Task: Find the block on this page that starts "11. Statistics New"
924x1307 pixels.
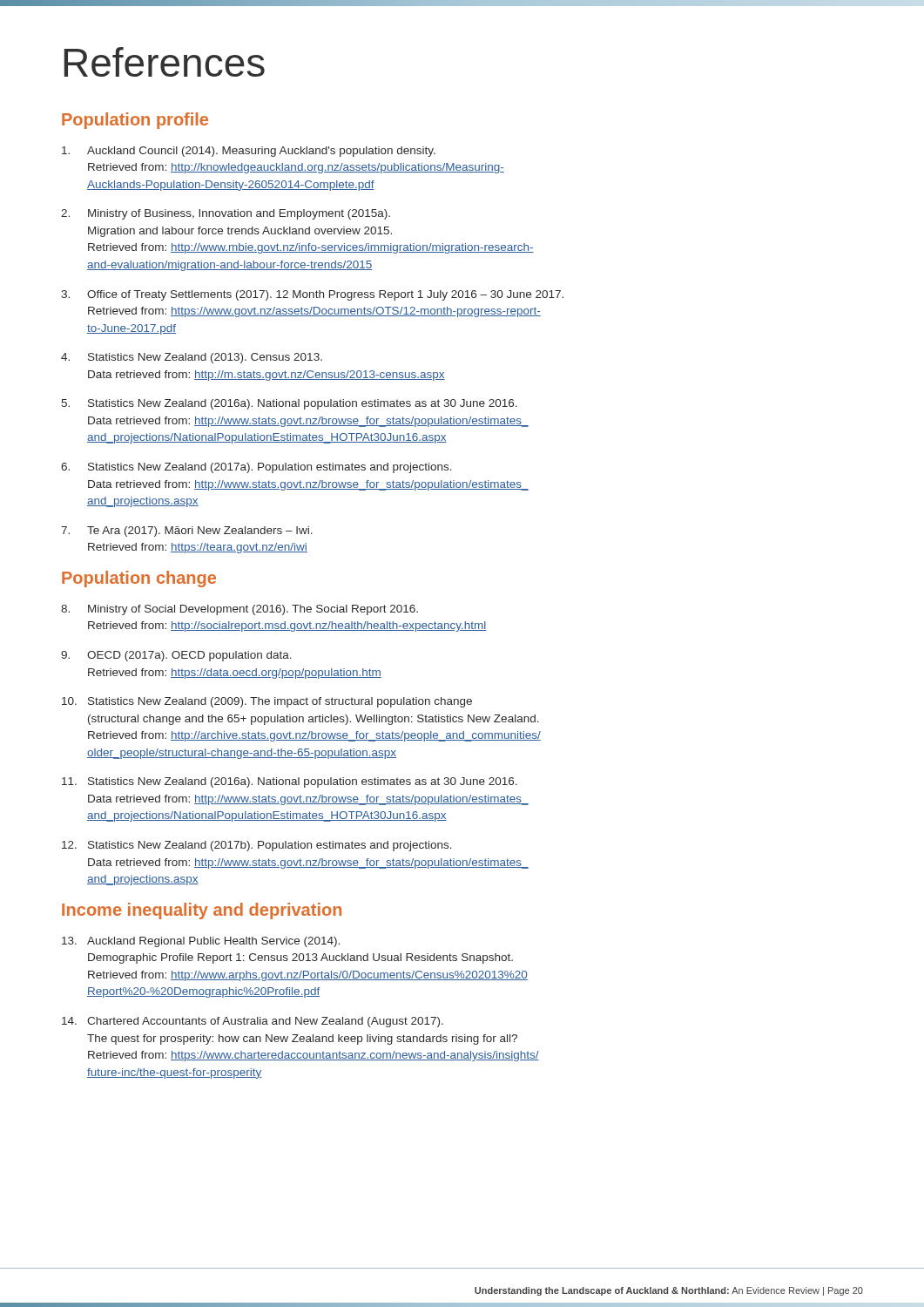Action: click(462, 799)
